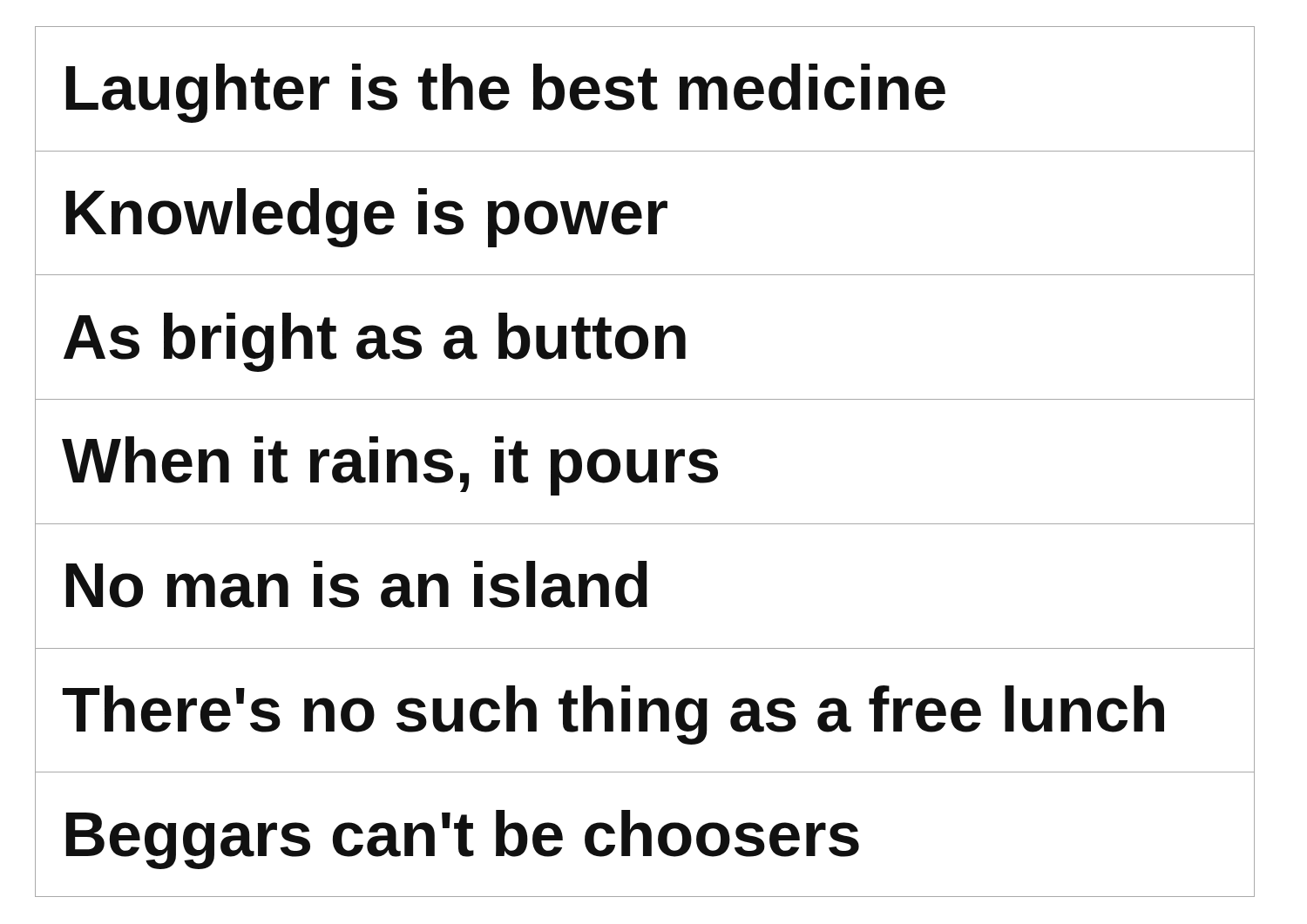Point to the block starting "Laughter is the best"
Image resolution: width=1307 pixels, height=924 pixels.
click(x=505, y=88)
